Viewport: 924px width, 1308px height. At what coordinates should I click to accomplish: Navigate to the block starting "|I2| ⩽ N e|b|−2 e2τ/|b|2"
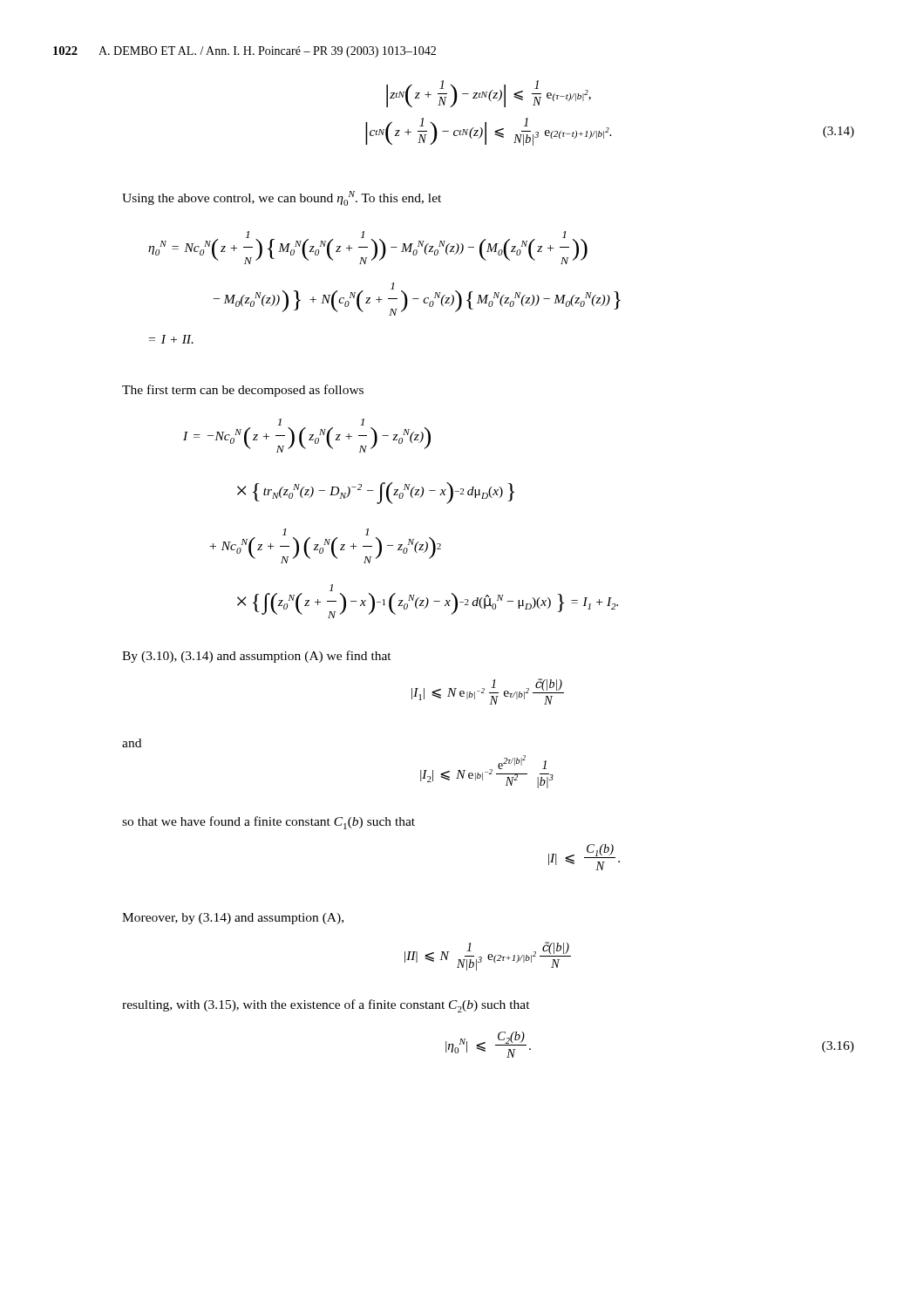487,774
